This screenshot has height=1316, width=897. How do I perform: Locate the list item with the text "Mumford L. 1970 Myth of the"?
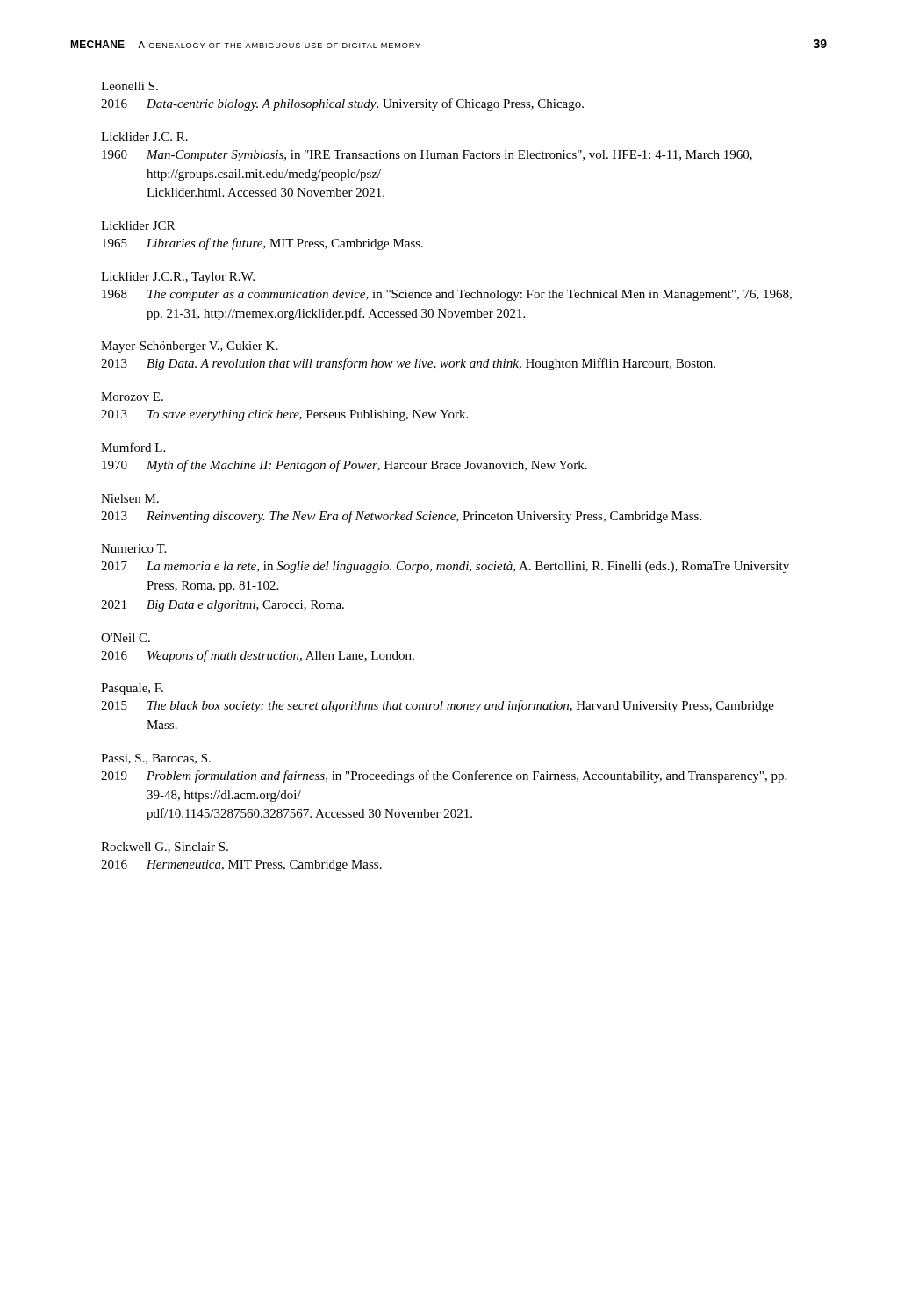pyautogui.click(x=448, y=458)
